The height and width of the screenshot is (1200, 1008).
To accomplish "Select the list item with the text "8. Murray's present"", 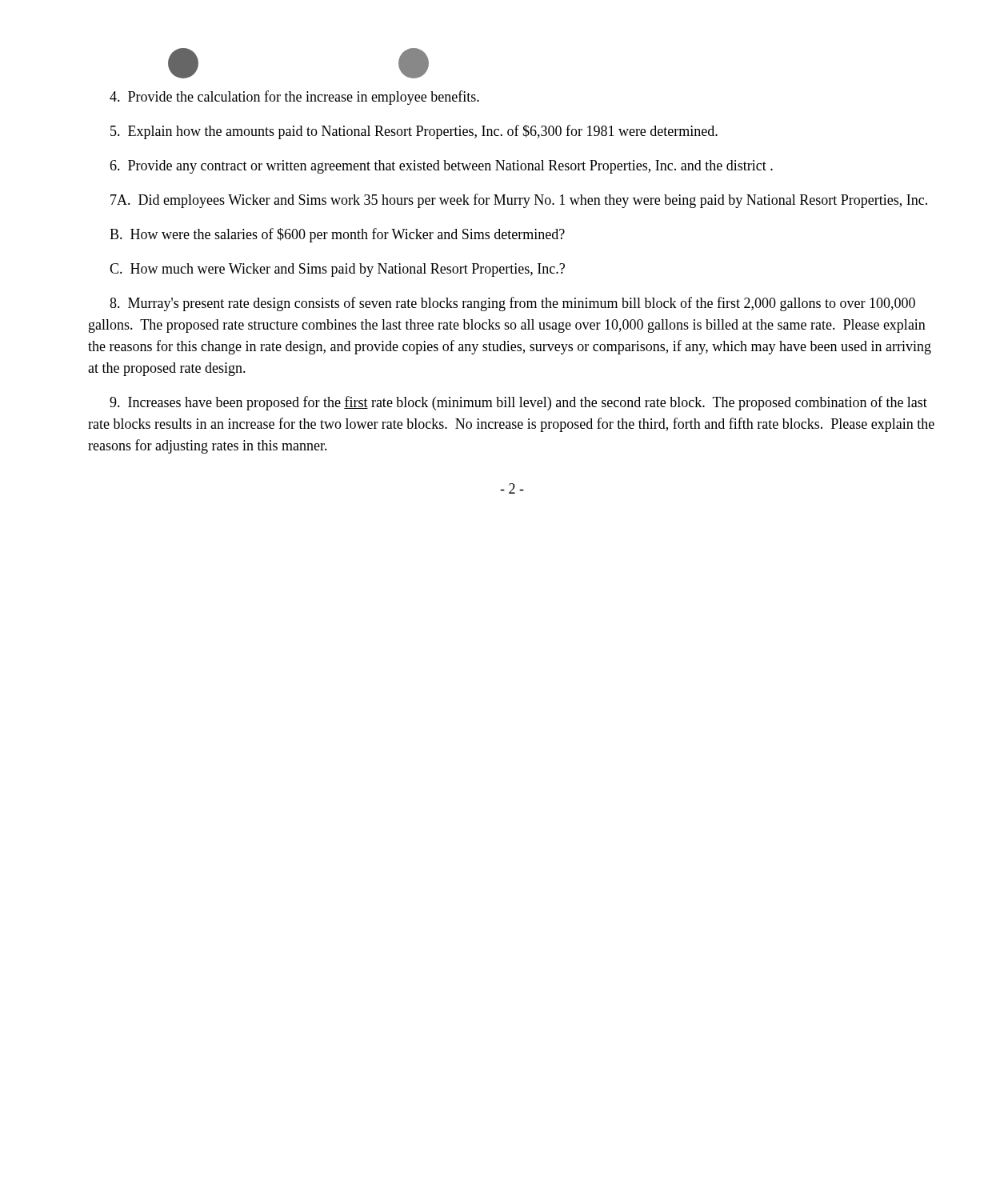I will [x=512, y=336].
